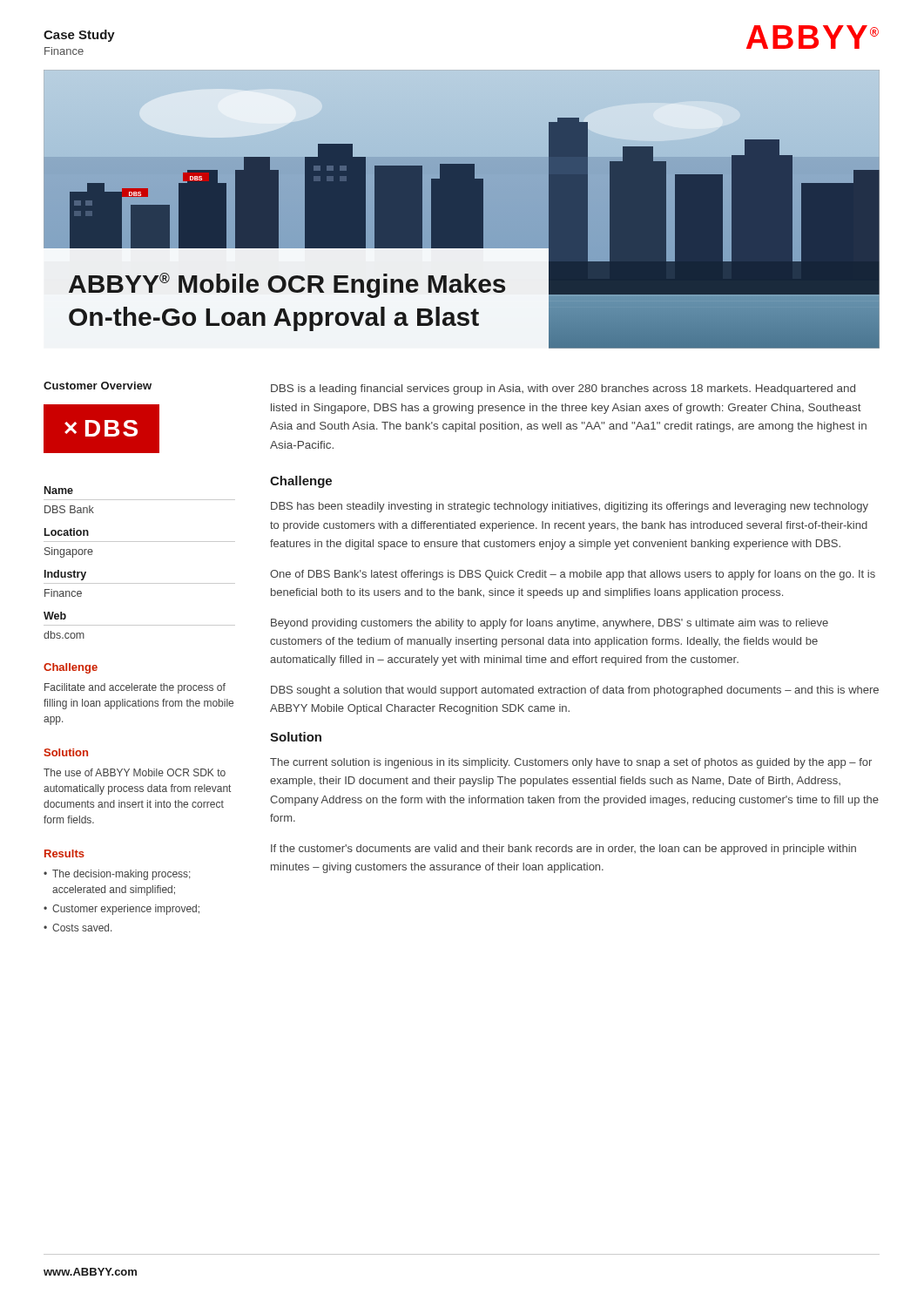This screenshot has height=1307, width=924.
Task: Find the block on this page that starts "DBS sought a solution that would support automated"
Action: [575, 699]
